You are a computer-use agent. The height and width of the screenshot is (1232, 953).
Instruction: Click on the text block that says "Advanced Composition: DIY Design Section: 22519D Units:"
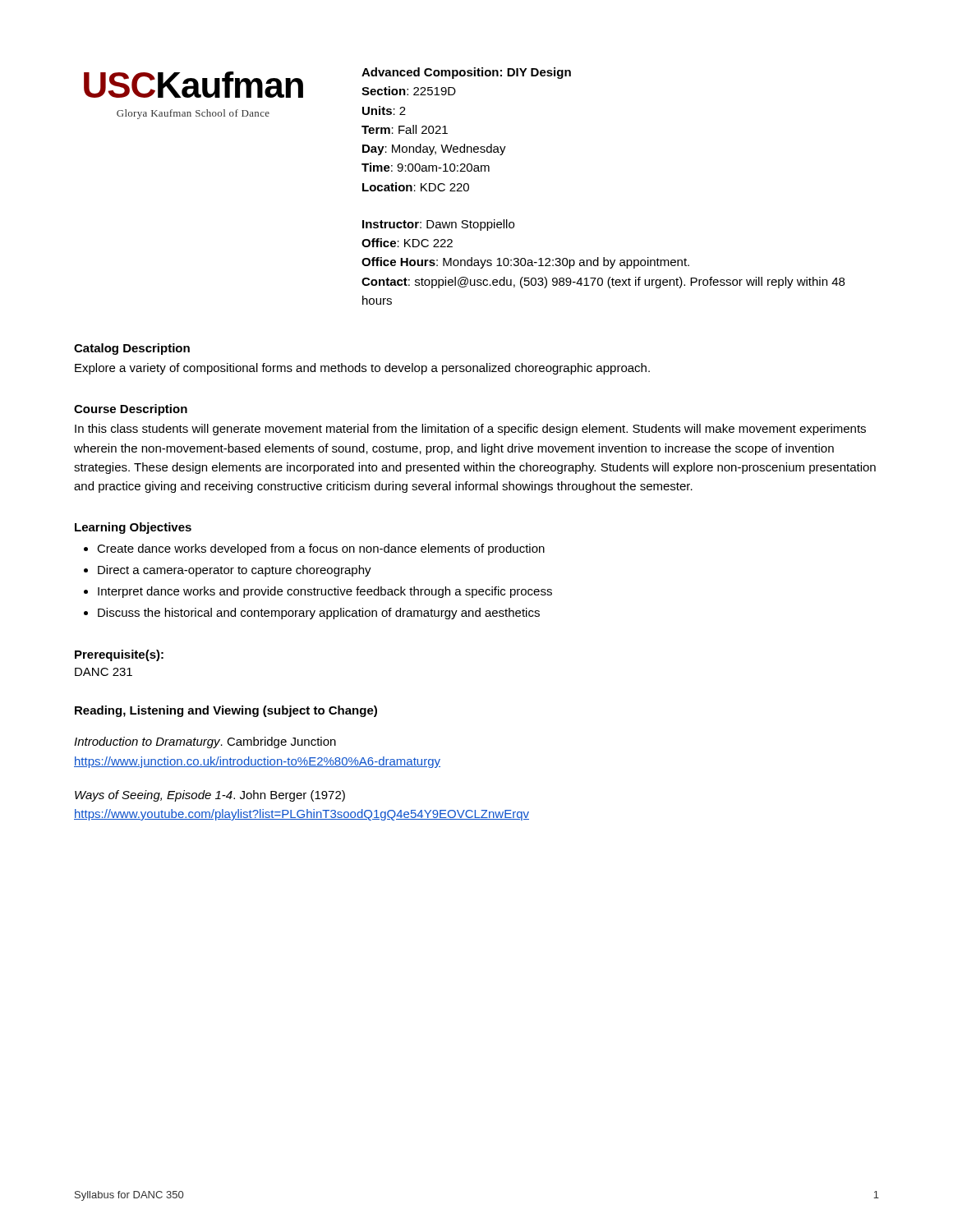point(466,73)
